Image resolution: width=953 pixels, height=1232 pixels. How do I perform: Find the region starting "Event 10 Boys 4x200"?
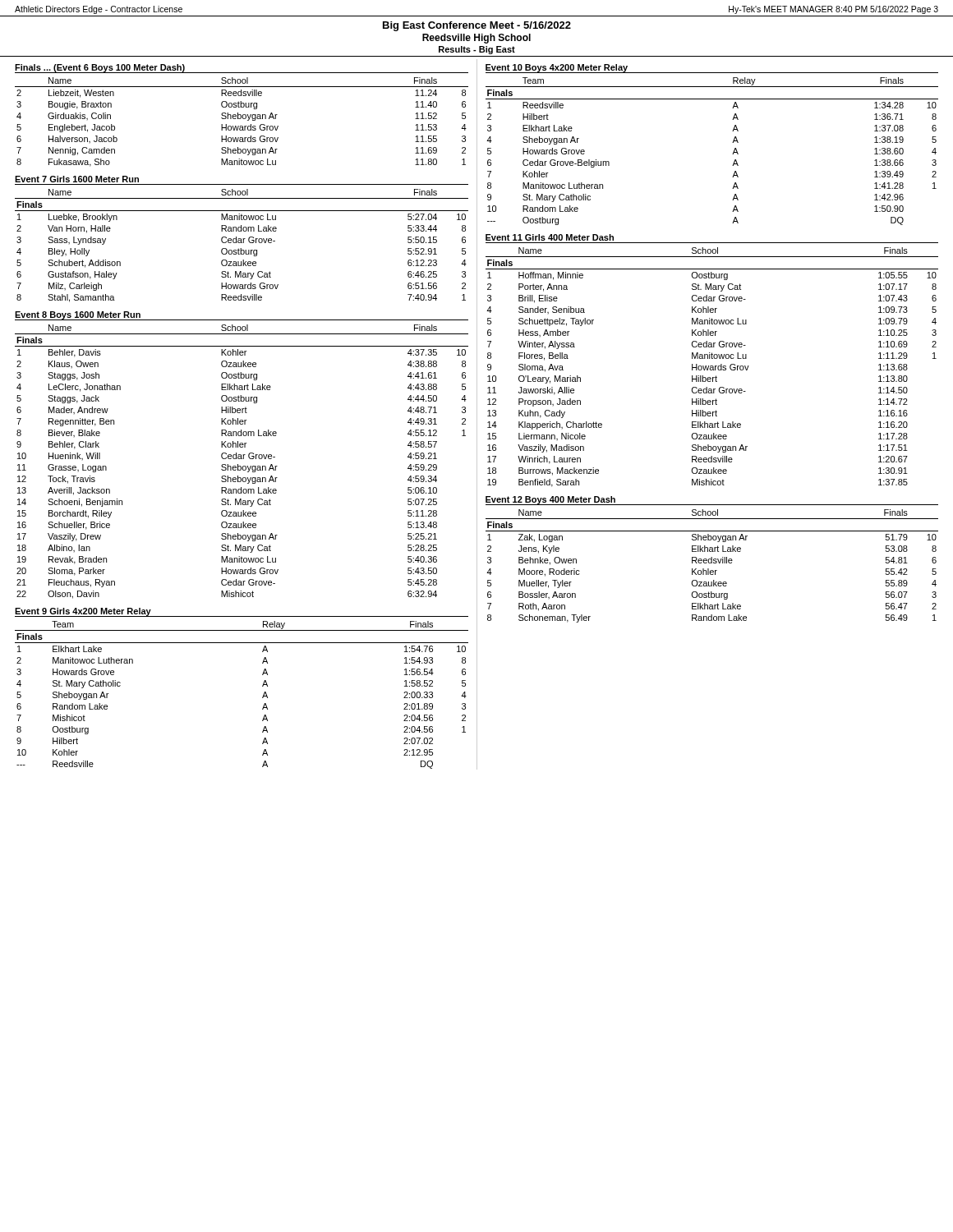point(557,67)
